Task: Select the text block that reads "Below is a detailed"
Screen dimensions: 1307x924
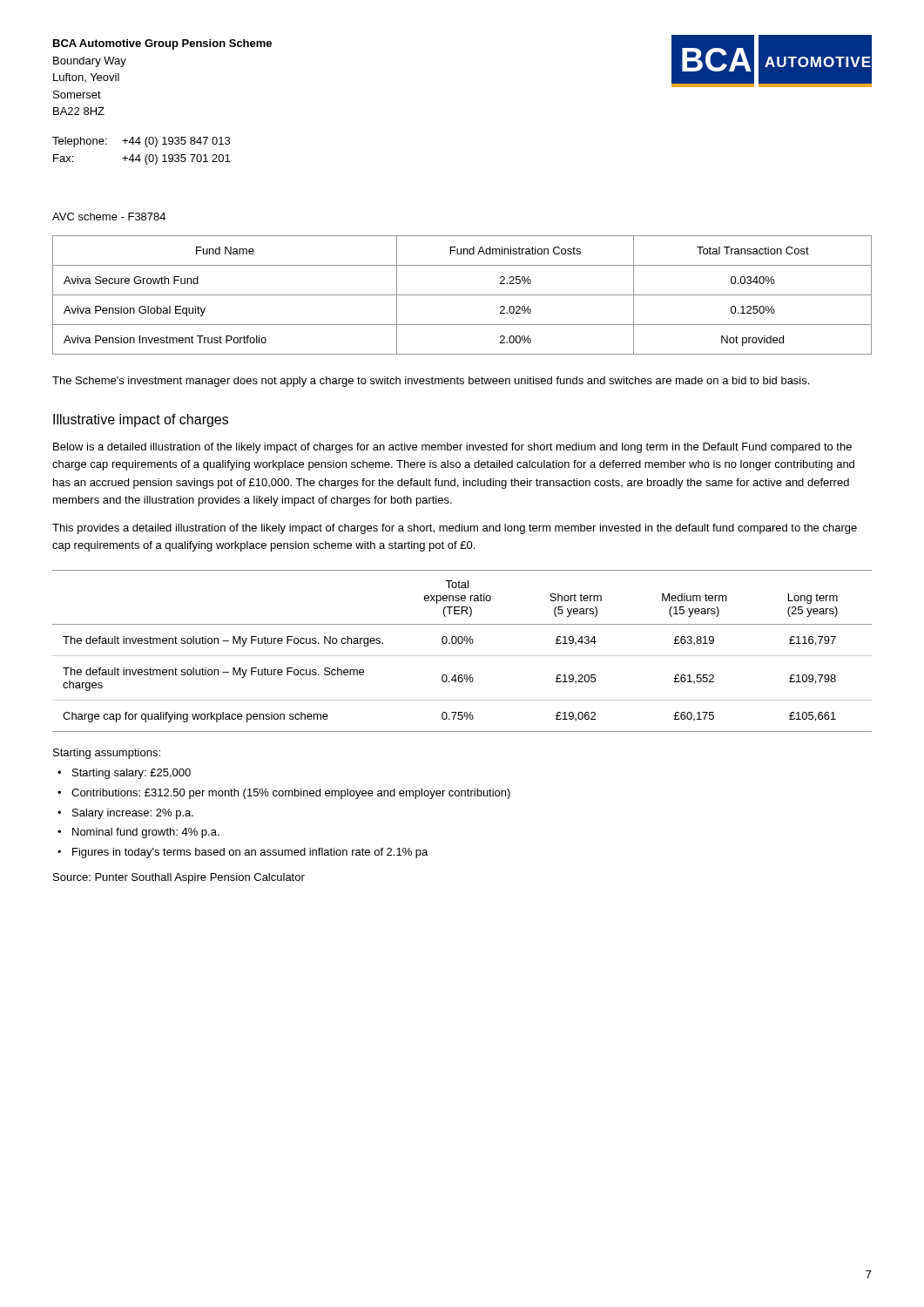Action: pyautogui.click(x=454, y=473)
